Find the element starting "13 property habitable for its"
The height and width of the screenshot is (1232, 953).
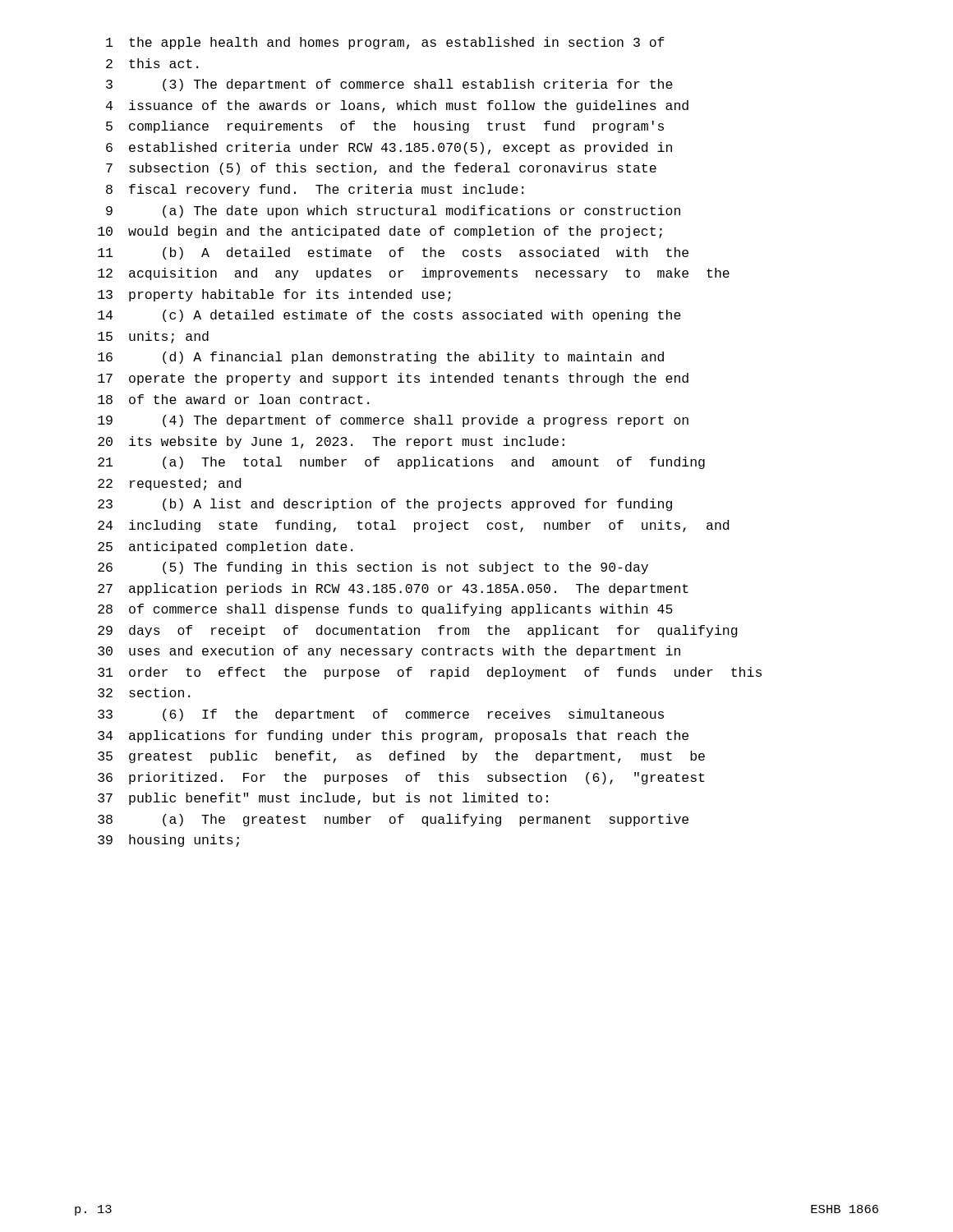coord(274,295)
